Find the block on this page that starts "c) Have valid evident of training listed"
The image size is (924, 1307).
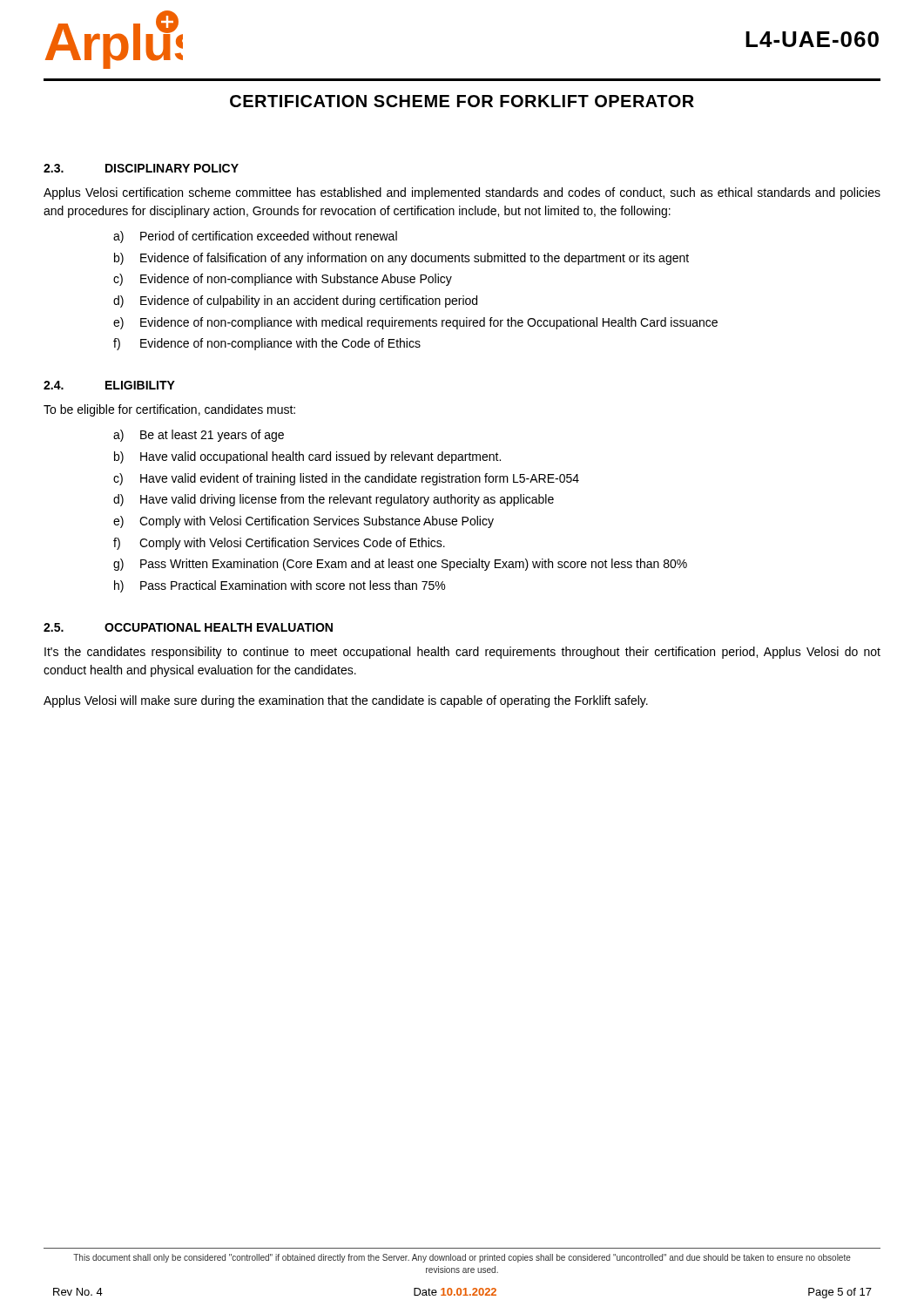pos(497,479)
